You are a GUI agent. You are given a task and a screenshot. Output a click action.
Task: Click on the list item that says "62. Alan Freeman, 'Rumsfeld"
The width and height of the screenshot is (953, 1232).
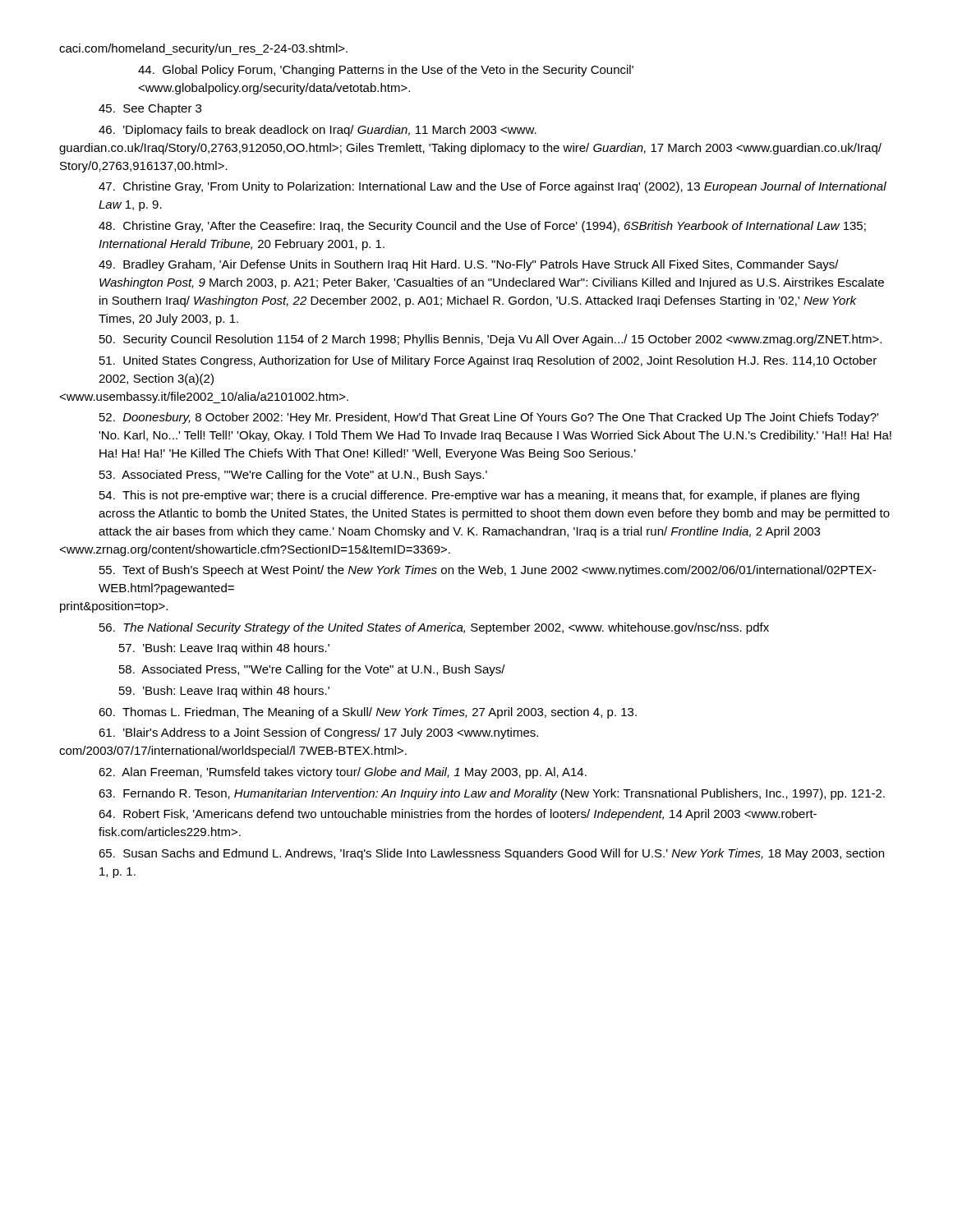[476, 772]
